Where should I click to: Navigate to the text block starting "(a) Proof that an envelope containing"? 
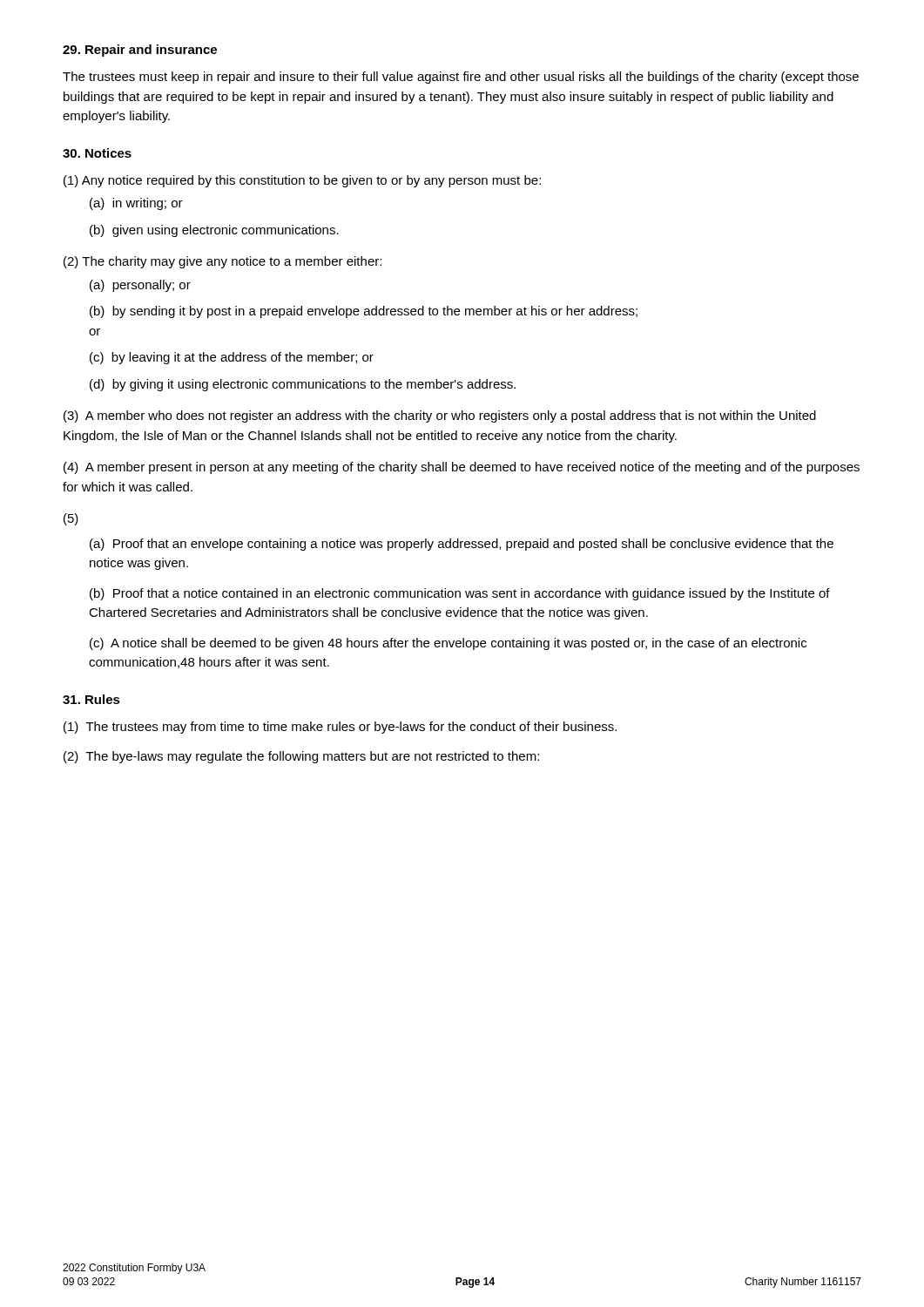[x=461, y=553]
